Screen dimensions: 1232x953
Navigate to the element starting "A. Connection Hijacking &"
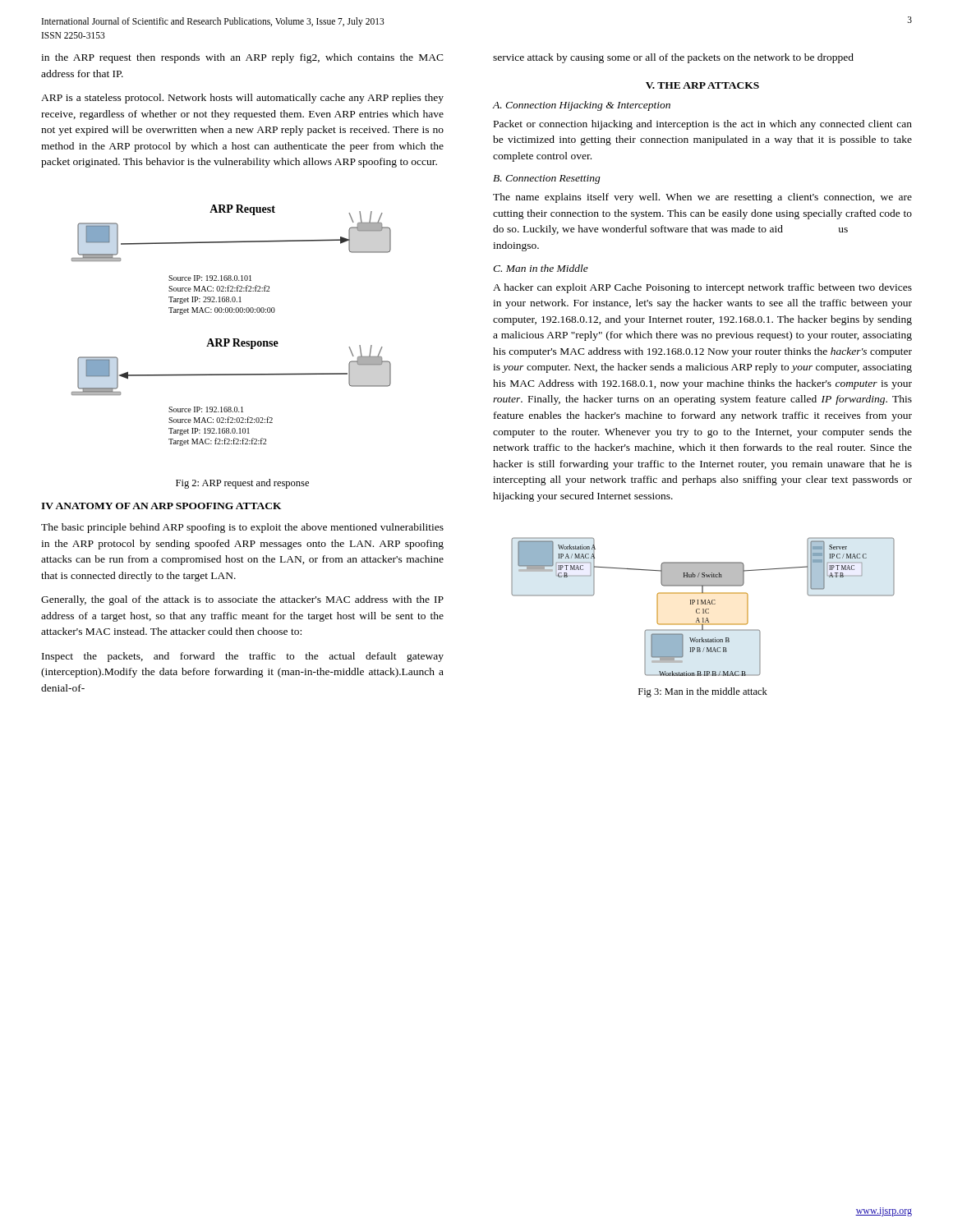pyautogui.click(x=582, y=104)
